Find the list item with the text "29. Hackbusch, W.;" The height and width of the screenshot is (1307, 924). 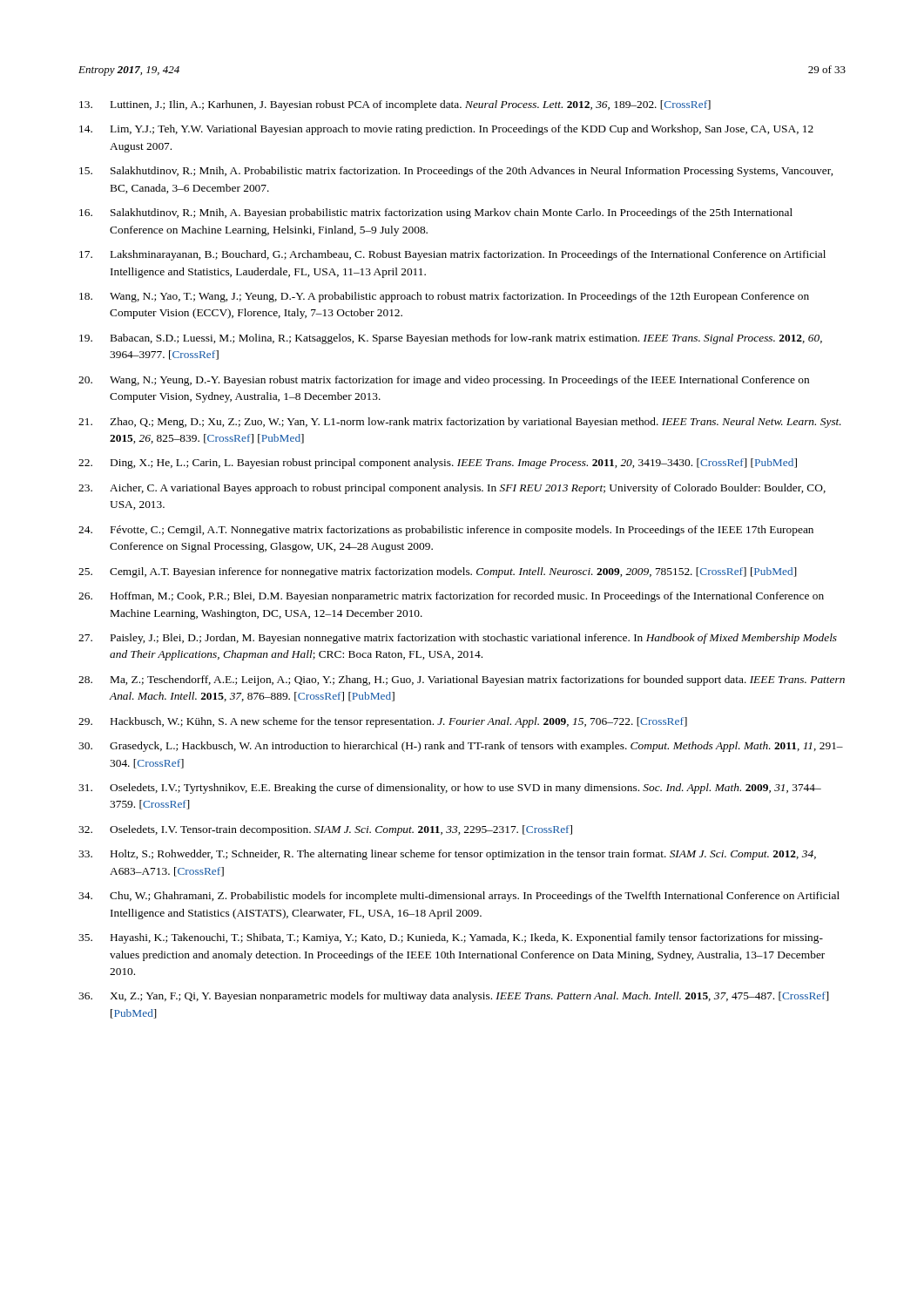click(462, 721)
